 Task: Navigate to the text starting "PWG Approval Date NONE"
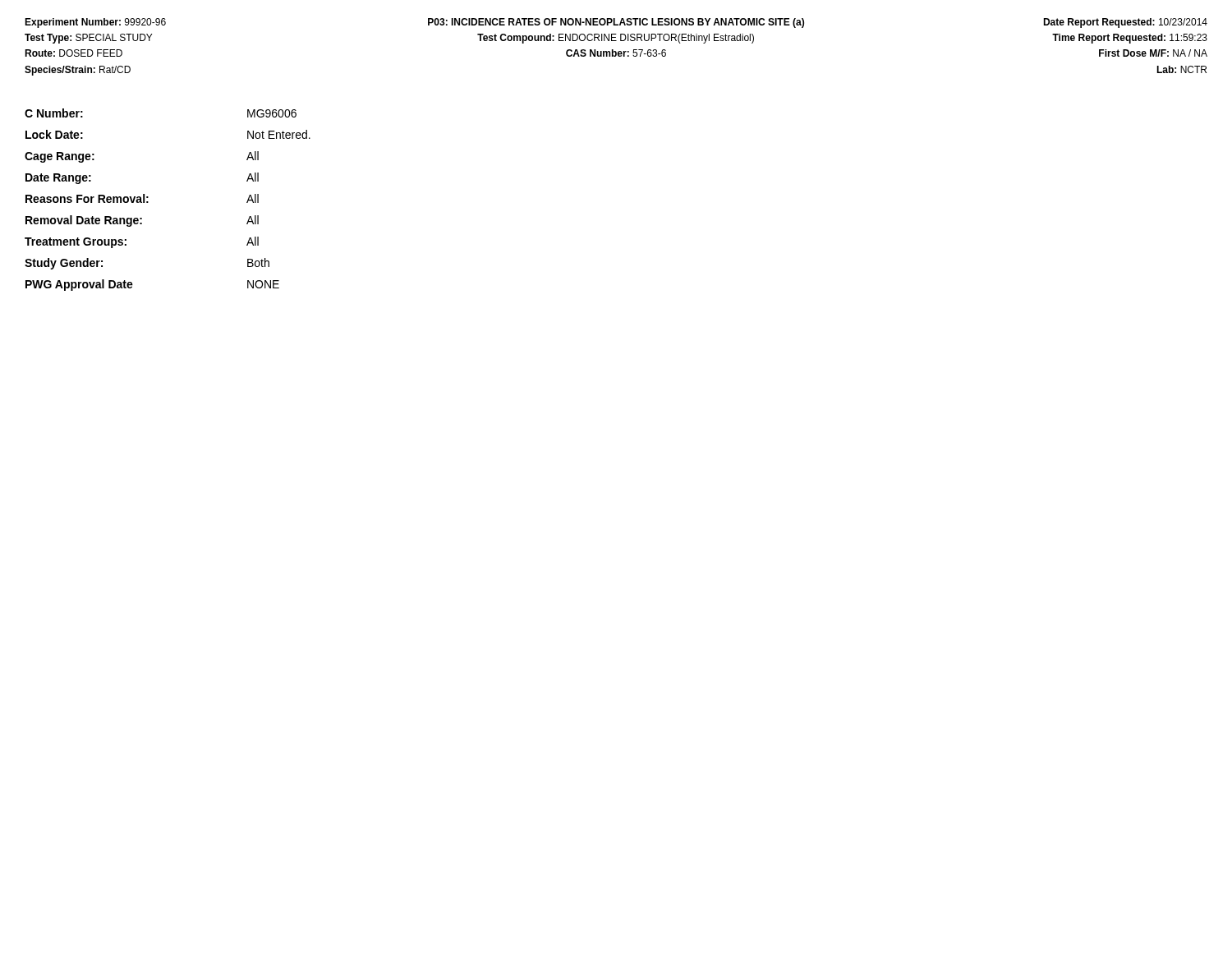point(73,285)
